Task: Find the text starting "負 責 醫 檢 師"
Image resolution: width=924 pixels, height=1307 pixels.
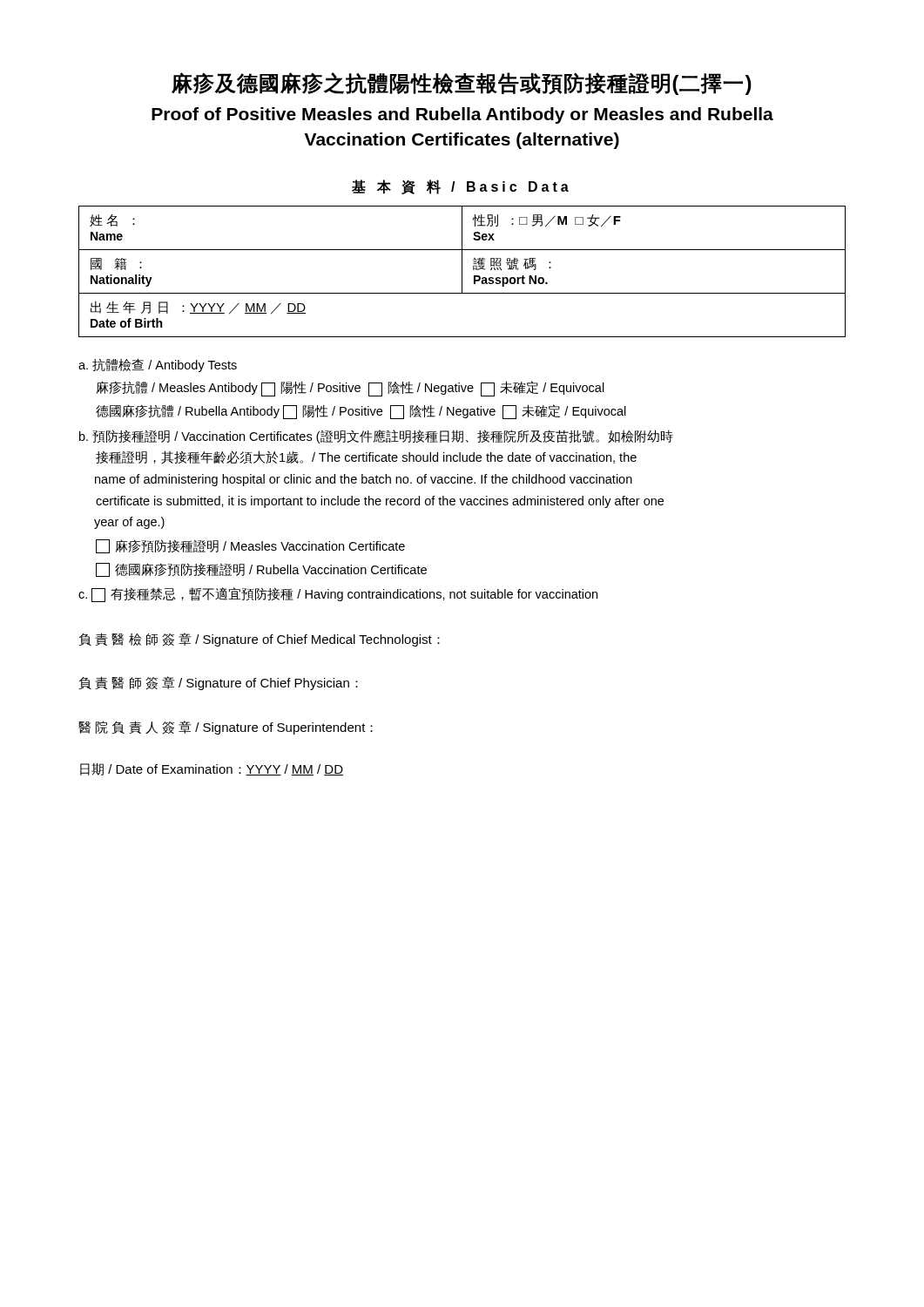Action: [262, 639]
